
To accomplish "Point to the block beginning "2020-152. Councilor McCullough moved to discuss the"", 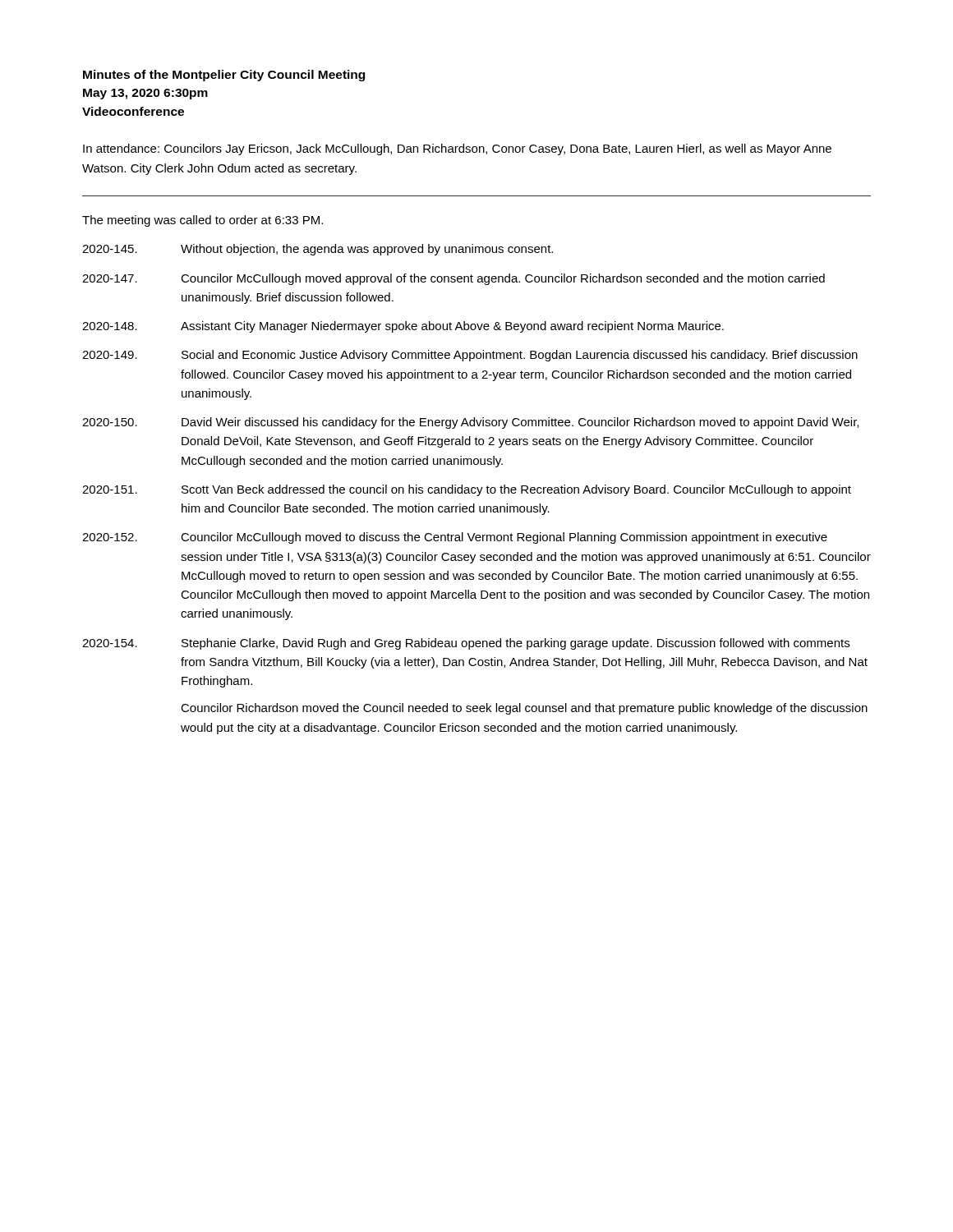I will tap(476, 575).
